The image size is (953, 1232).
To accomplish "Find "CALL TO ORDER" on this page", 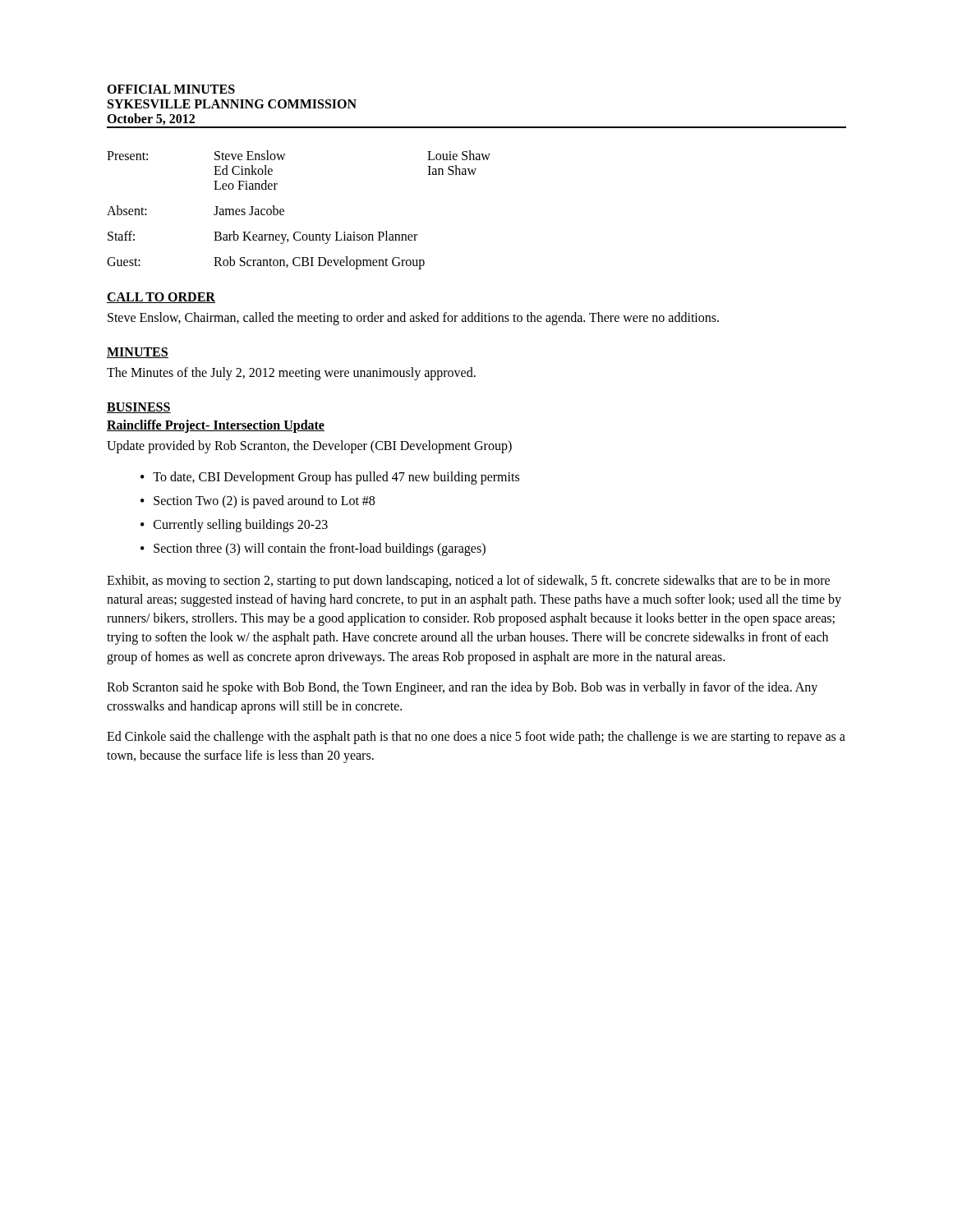I will [161, 297].
